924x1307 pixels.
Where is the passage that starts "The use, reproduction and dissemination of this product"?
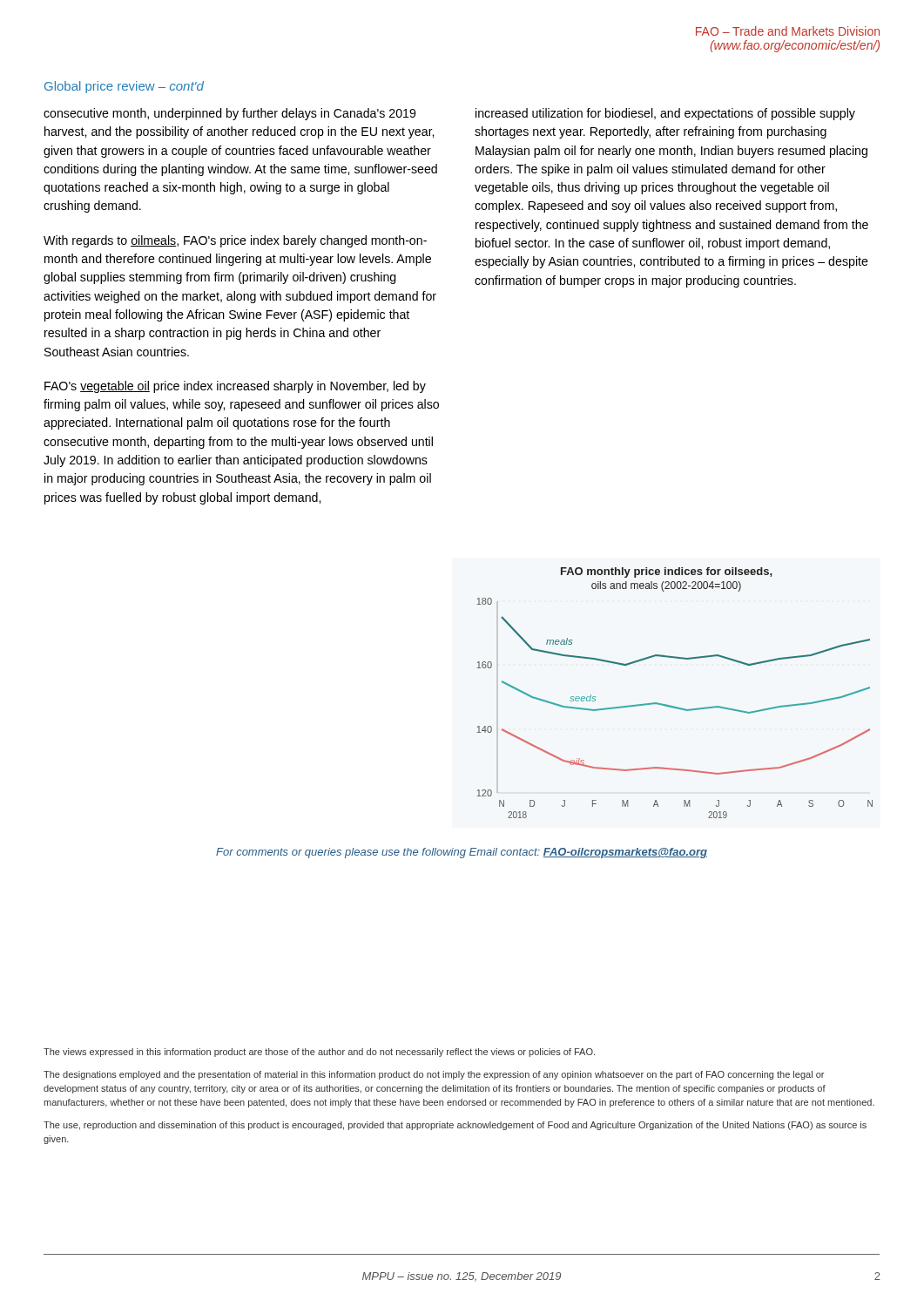pos(462,1132)
